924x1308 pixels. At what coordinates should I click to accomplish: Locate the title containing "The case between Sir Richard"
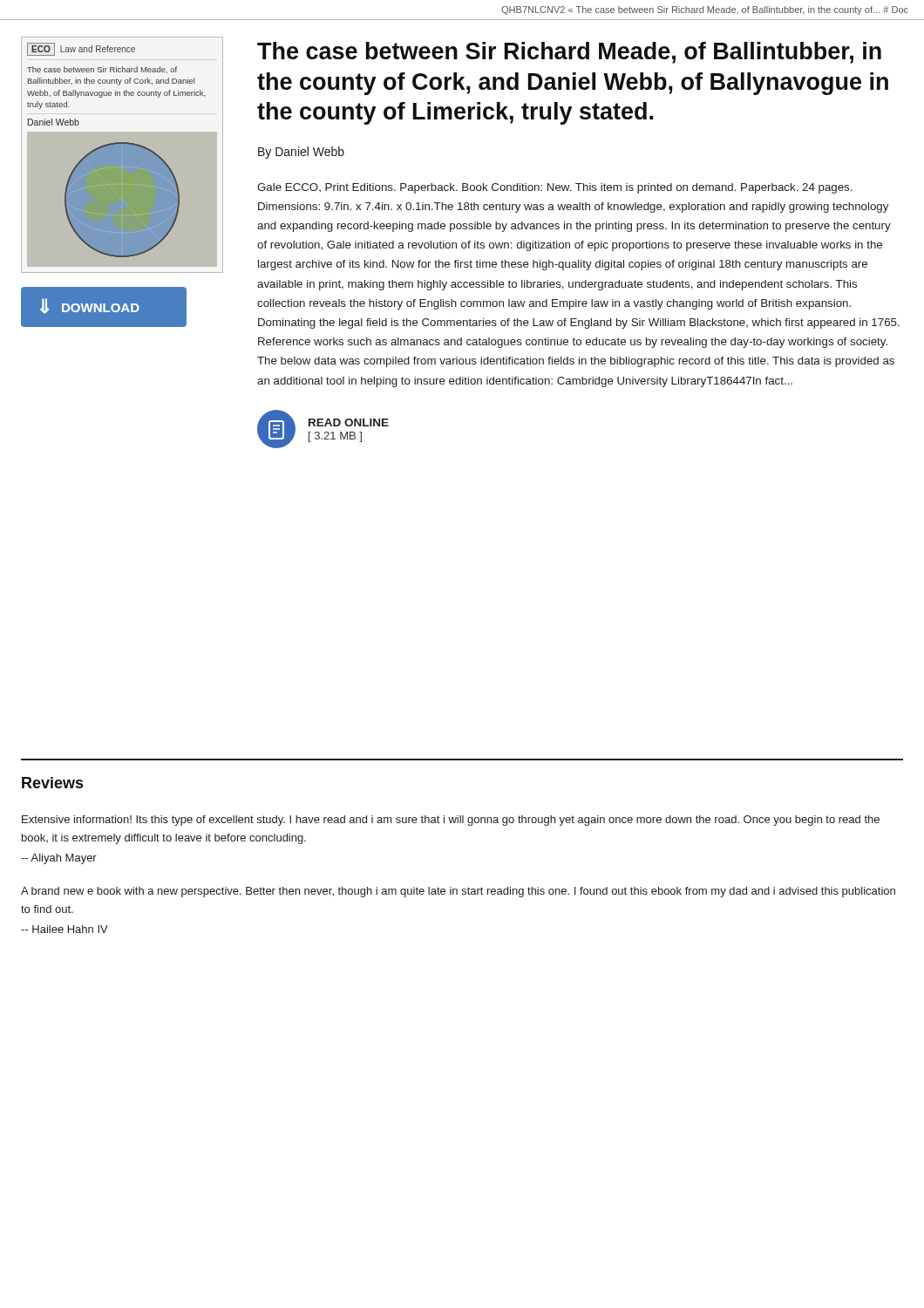click(573, 82)
